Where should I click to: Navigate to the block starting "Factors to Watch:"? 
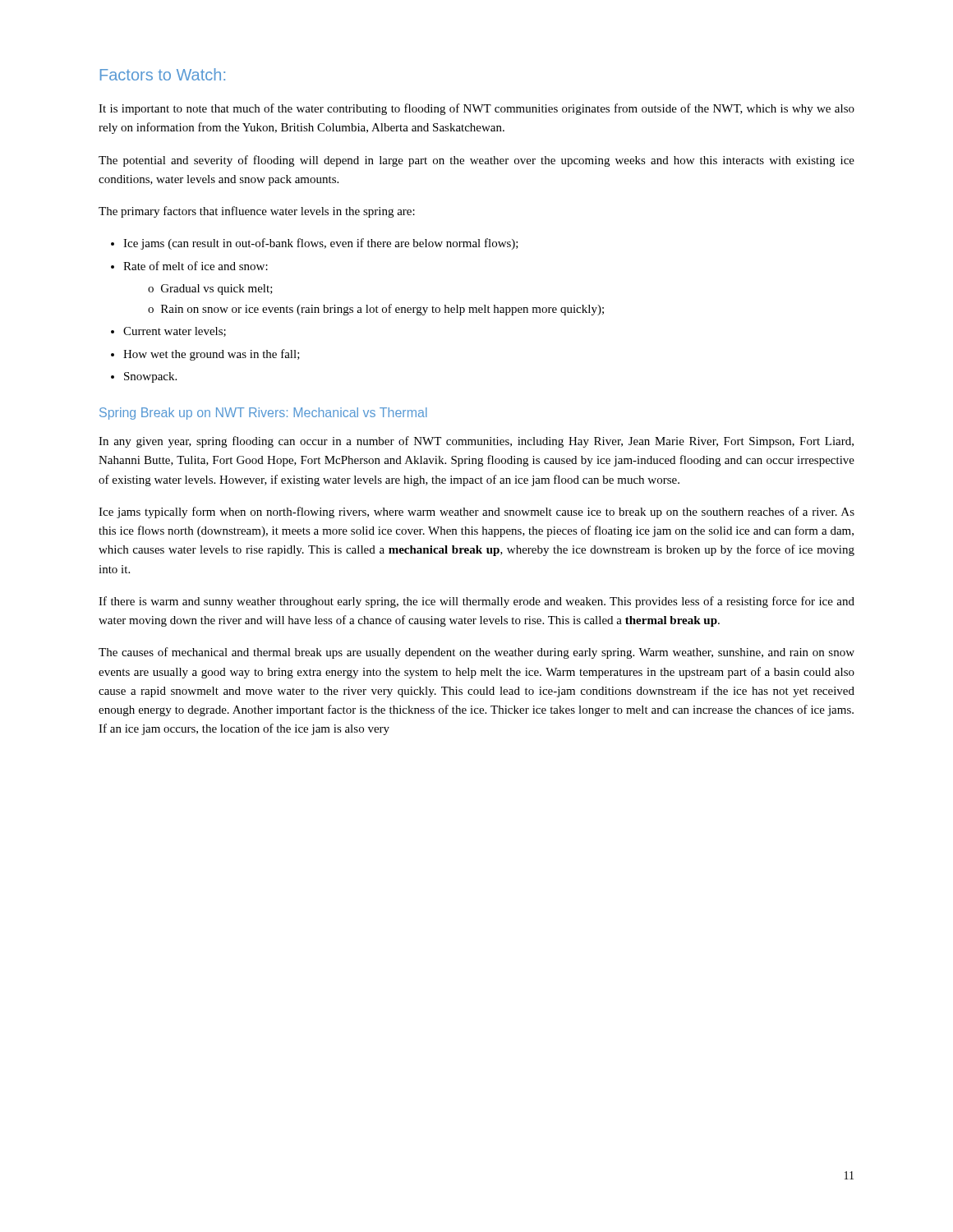163,74
